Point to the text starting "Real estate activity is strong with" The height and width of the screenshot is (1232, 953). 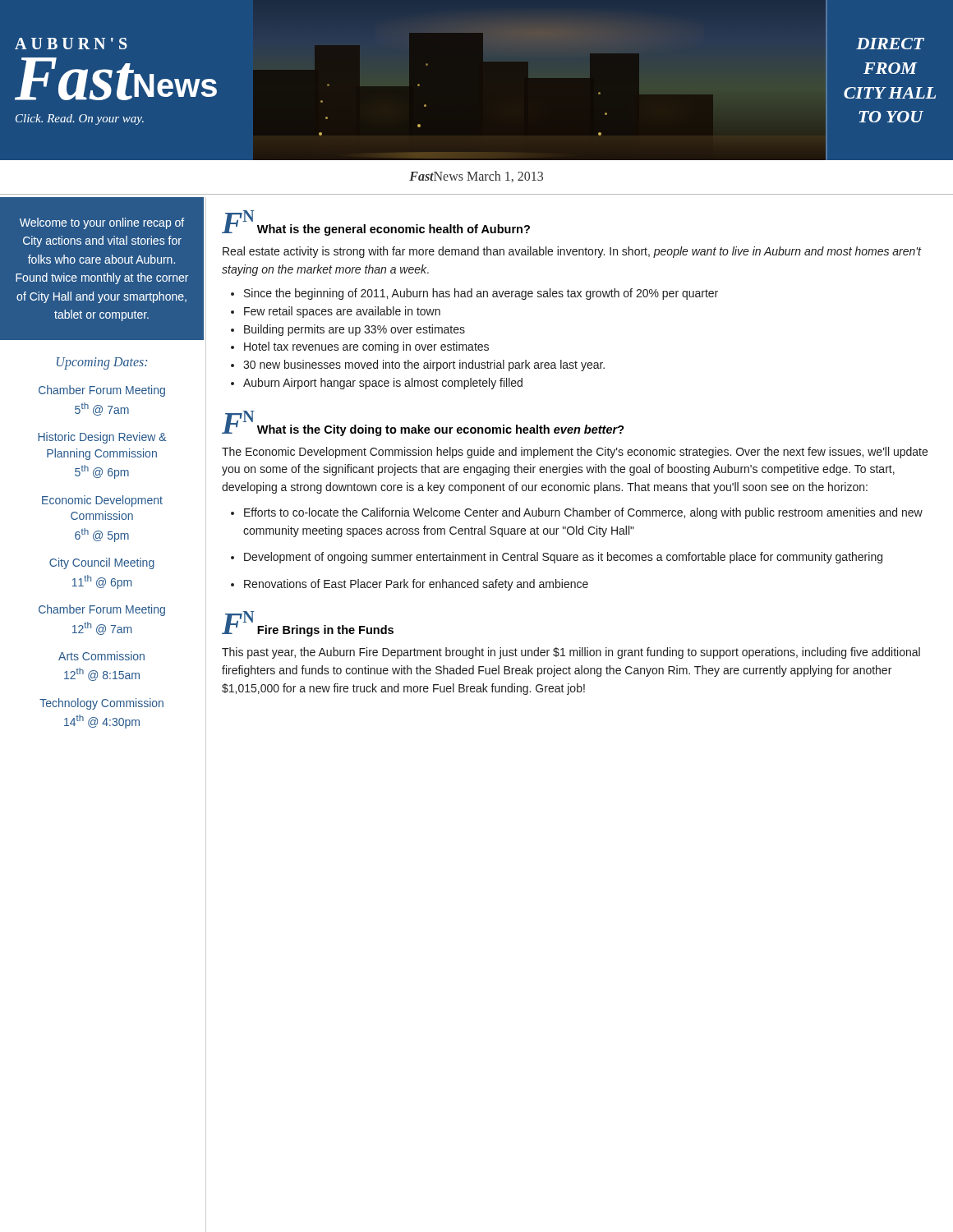coord(571,260)
